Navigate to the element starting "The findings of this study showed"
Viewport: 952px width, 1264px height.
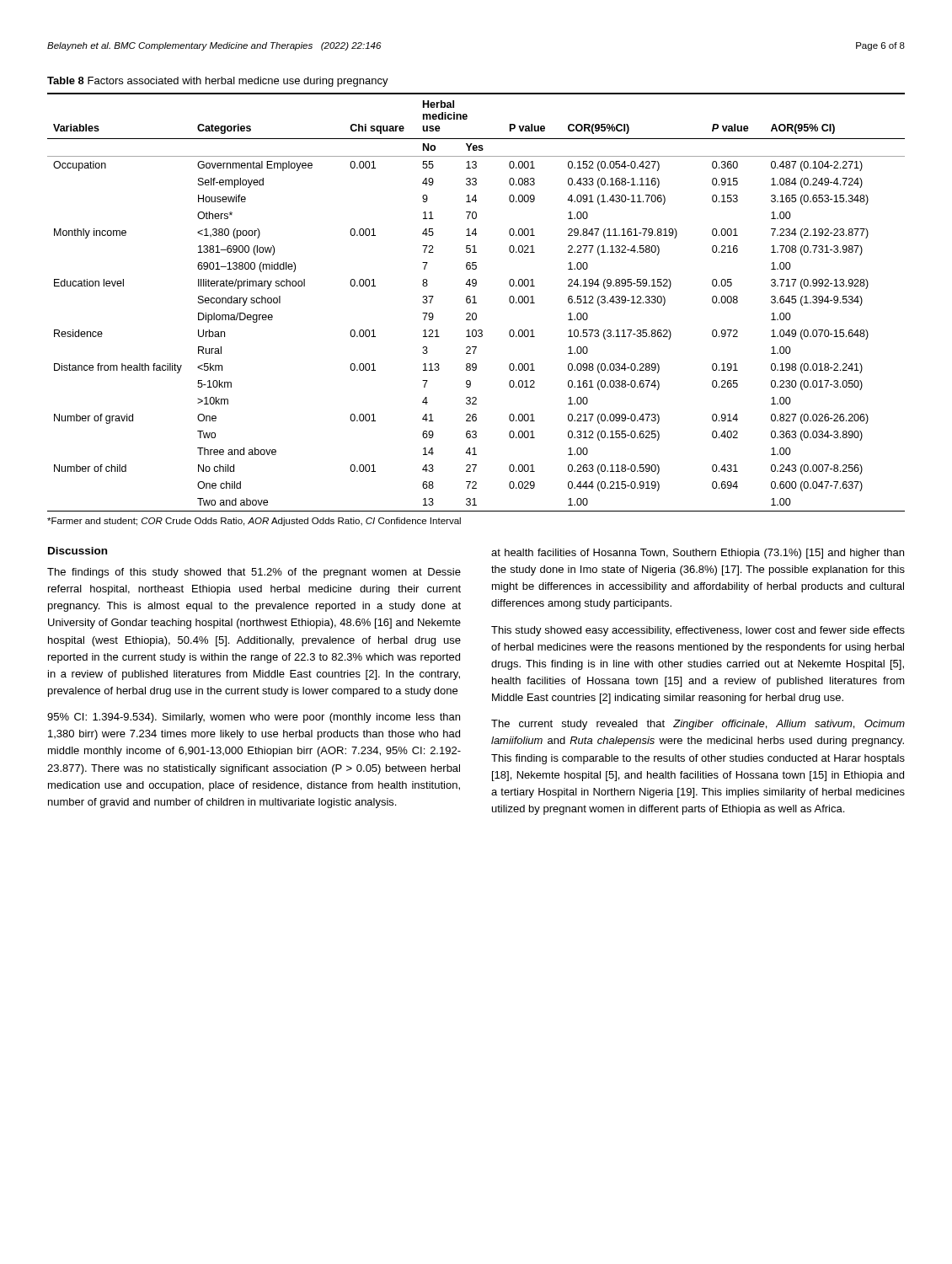coord(254,631)
